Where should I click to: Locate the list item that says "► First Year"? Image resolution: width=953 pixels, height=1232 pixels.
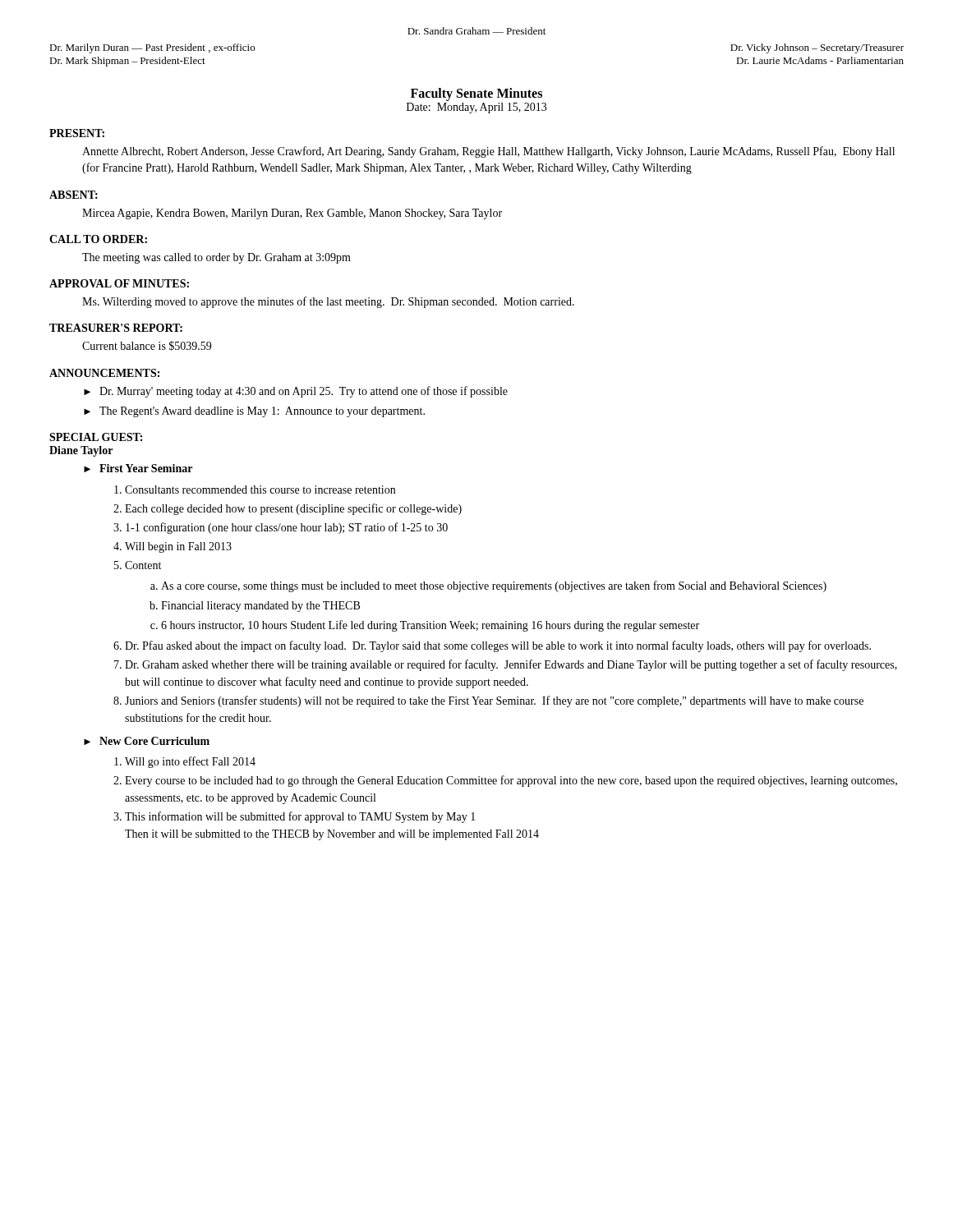click(138, 468)
